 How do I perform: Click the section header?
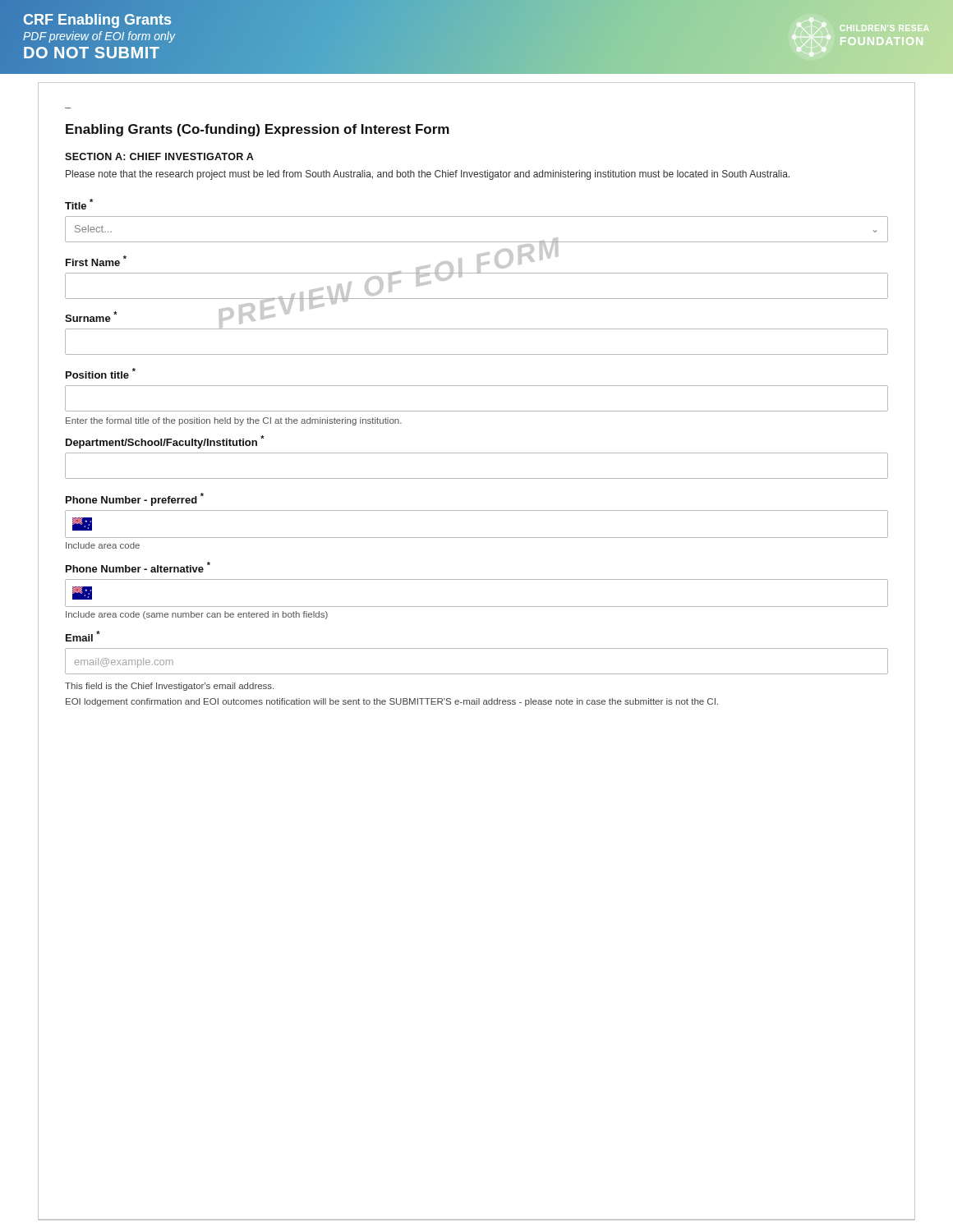coord(159,157)
